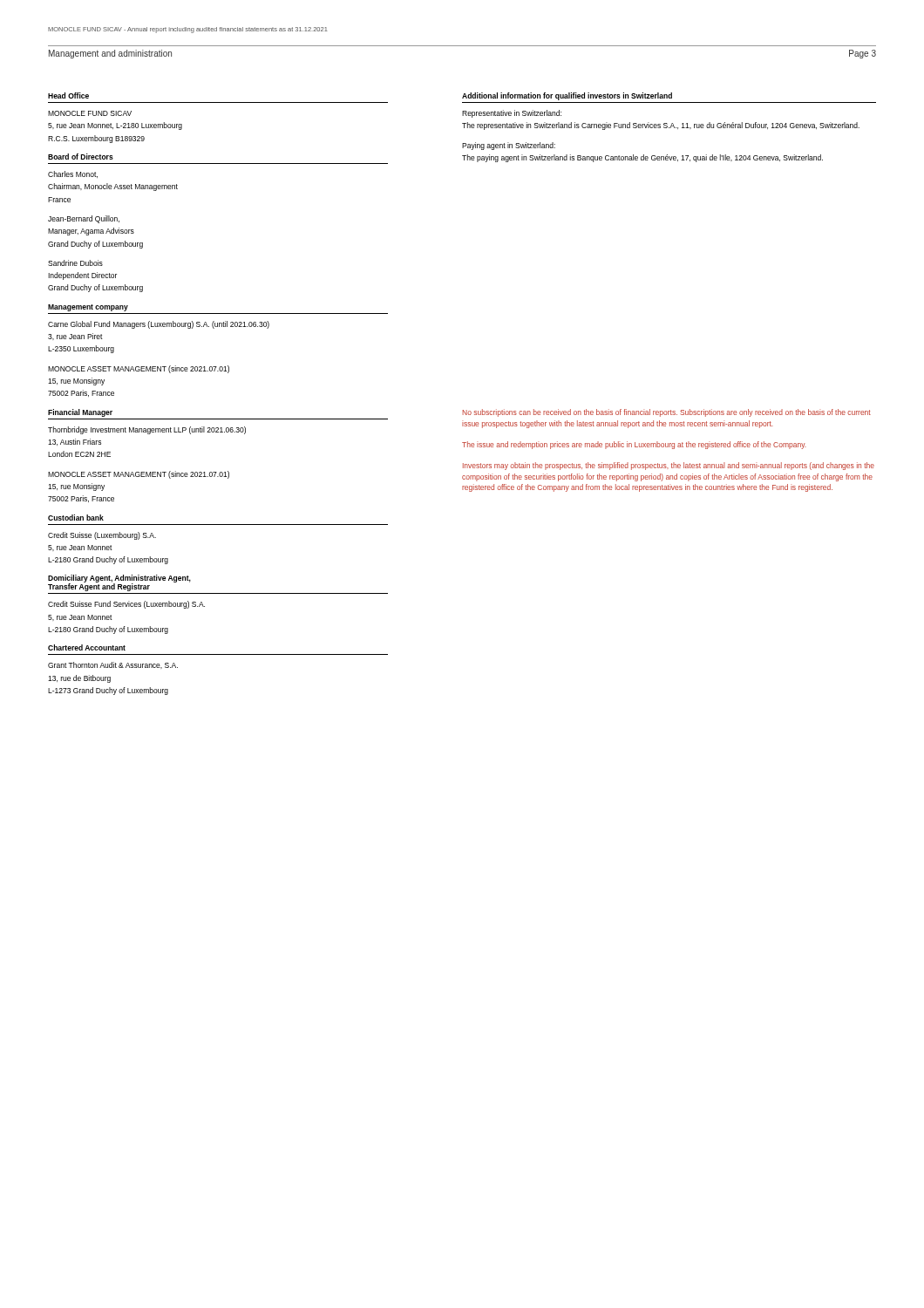Click on the section header that says "Board of Directors"
Screen dimensions: 1308x924
point(218,158)
